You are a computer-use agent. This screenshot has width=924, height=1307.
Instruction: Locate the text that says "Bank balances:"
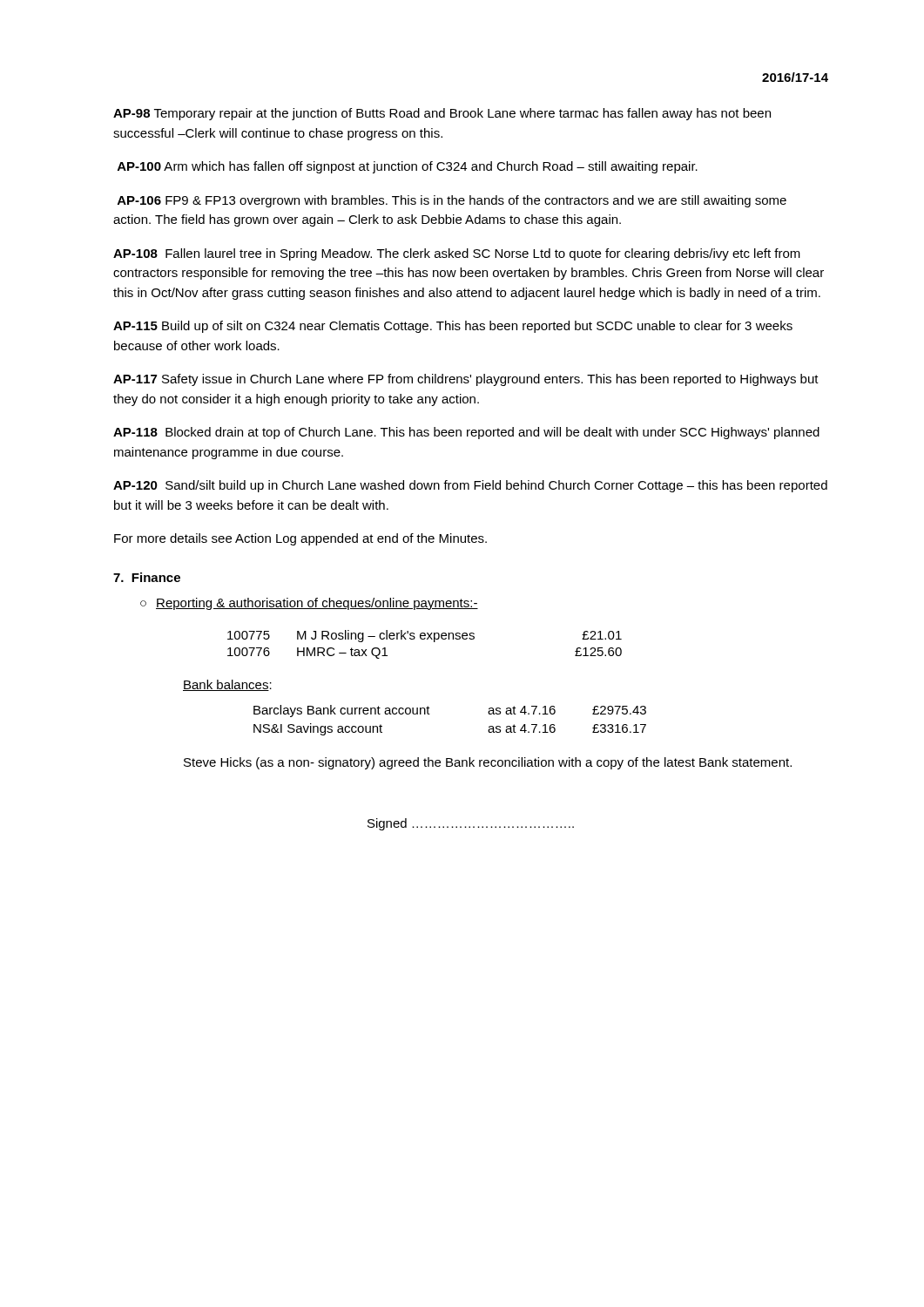(228, 684)
